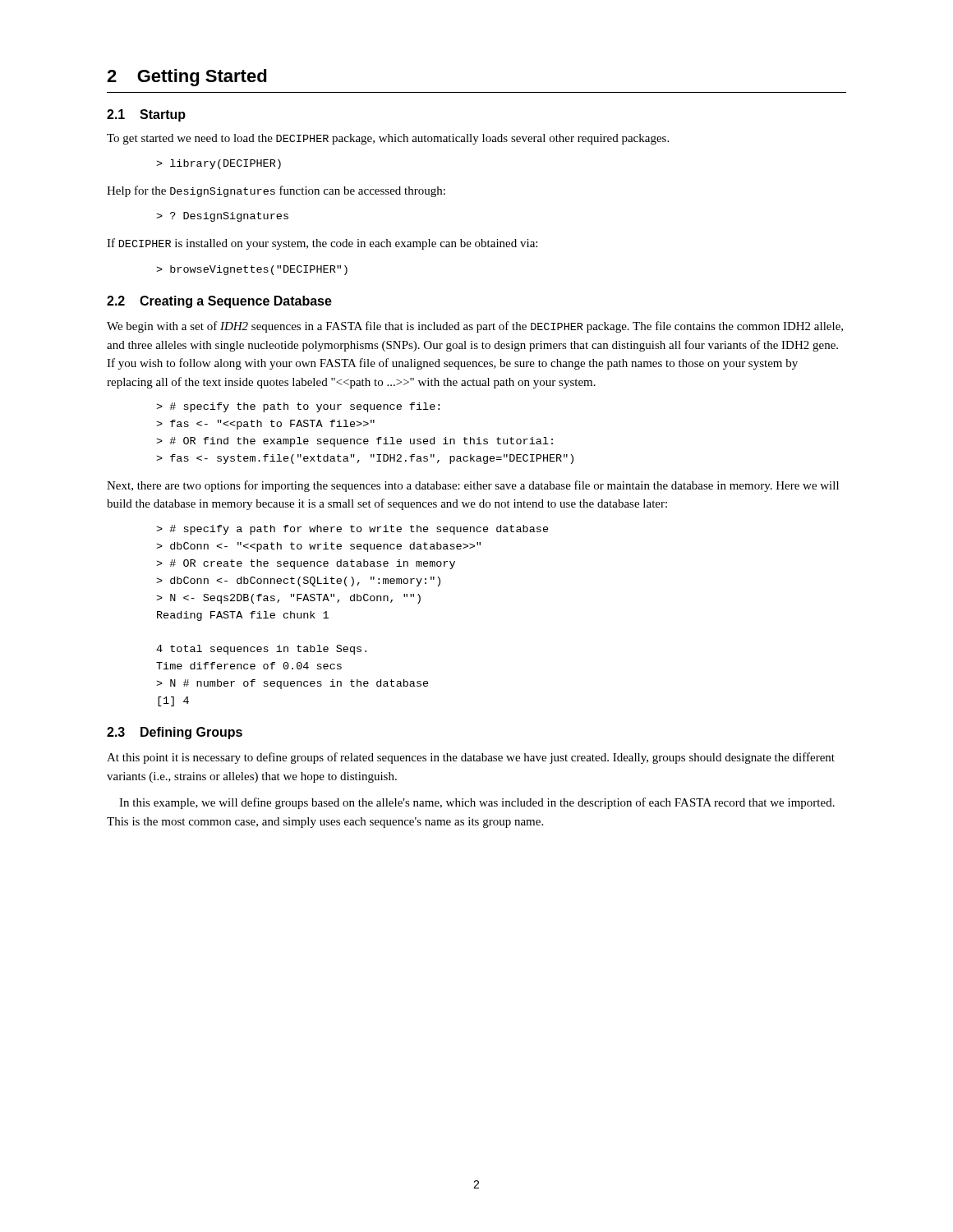Click on the text starting "> library(DECIPHER)"

pyautogui.click(x=219, y=164)
